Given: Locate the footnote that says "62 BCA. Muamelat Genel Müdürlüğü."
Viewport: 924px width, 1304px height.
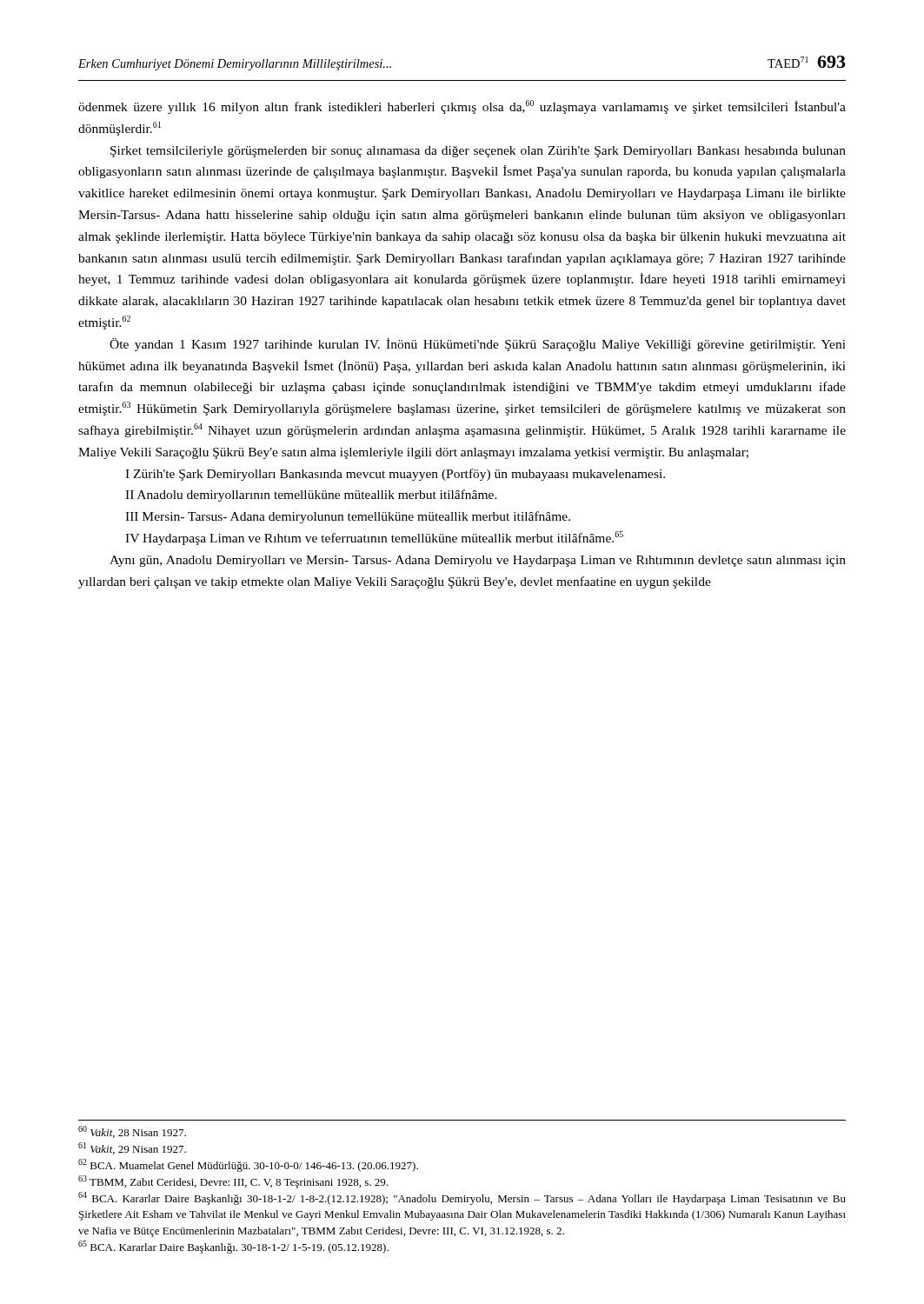Looking at the screenshot, I should [248, 1165].
